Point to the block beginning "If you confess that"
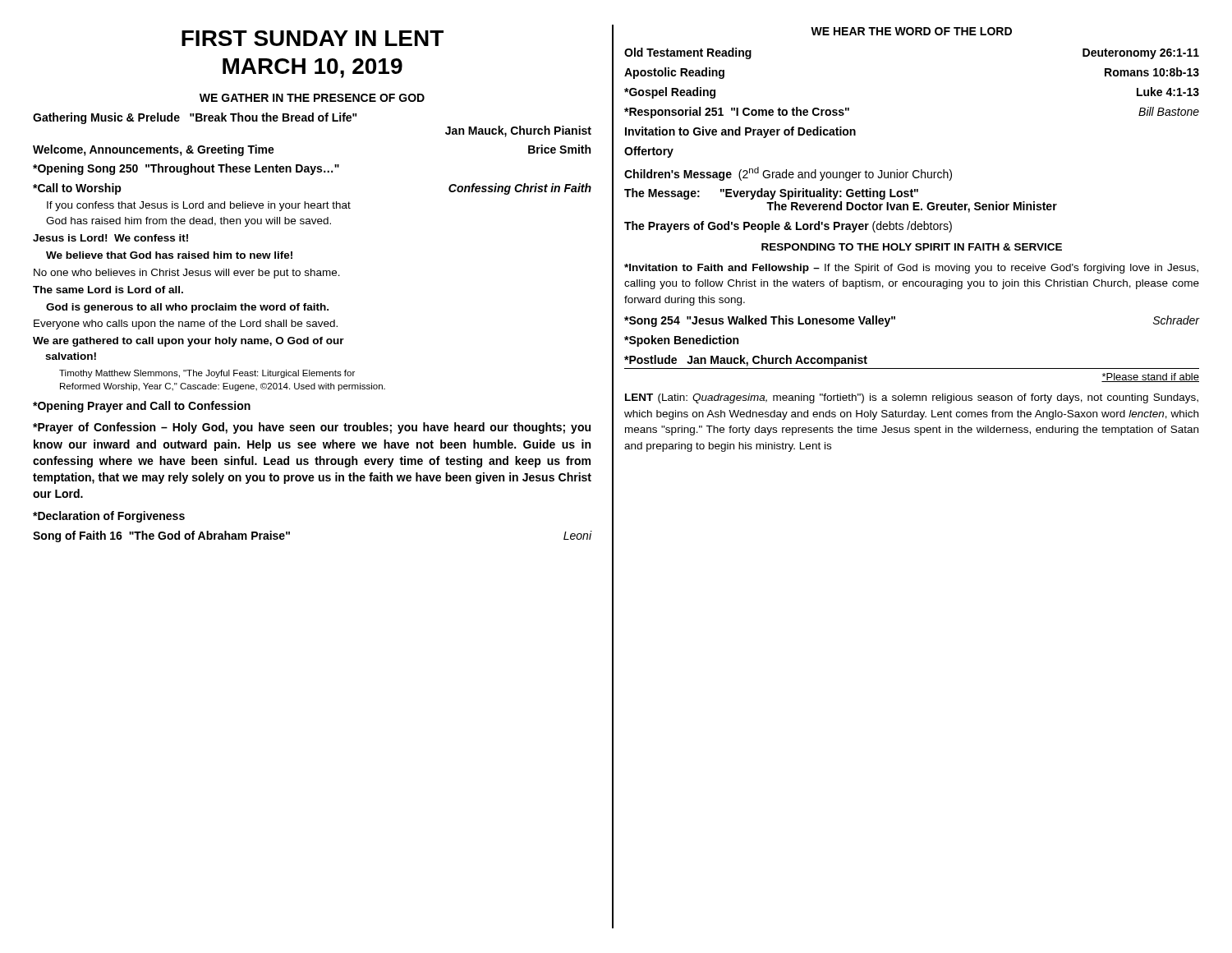The width and height of the screenshot is (1232, 953). click(312, 296)
